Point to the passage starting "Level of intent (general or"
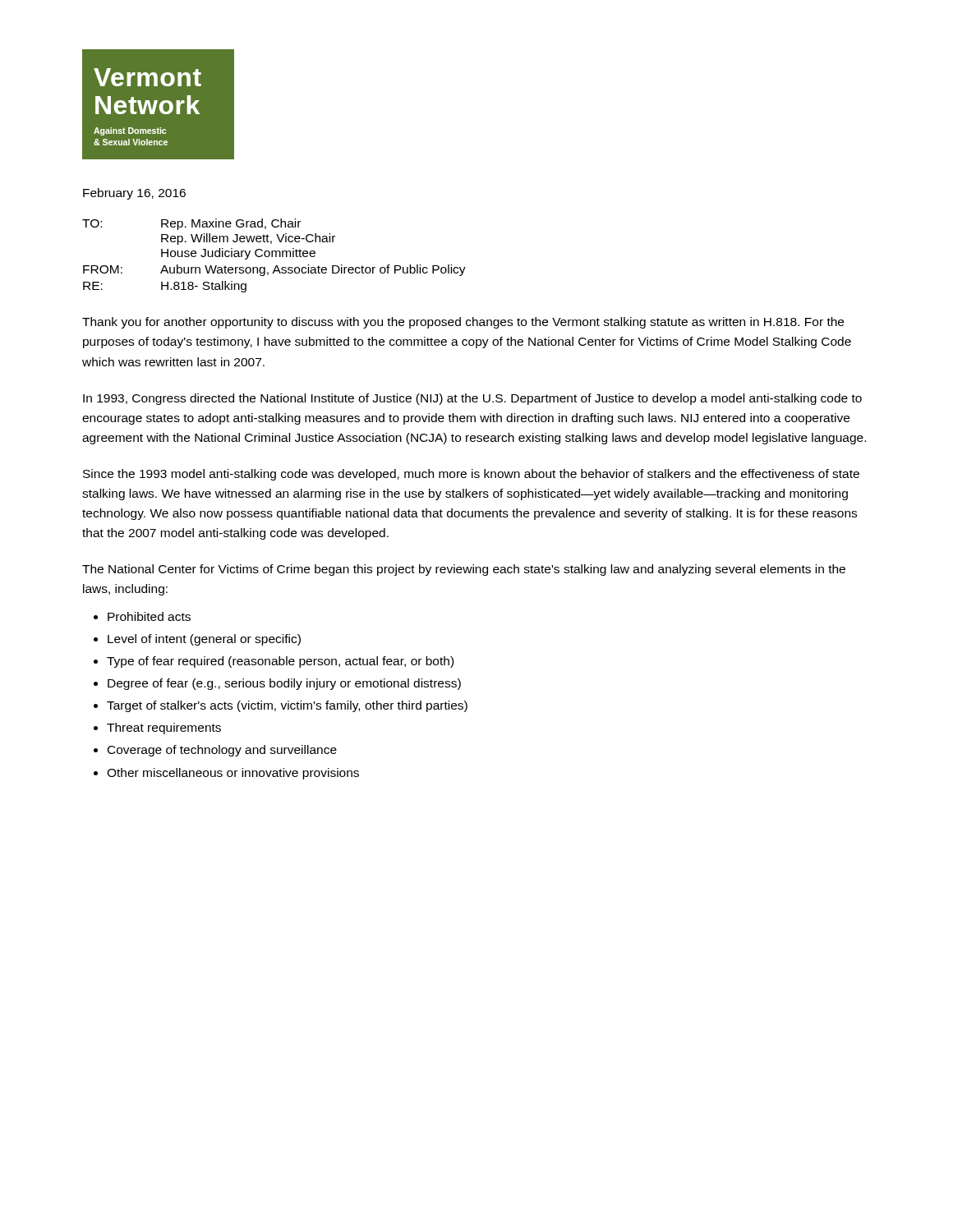This screenshot has width=953, height=1232. (204, 638)
